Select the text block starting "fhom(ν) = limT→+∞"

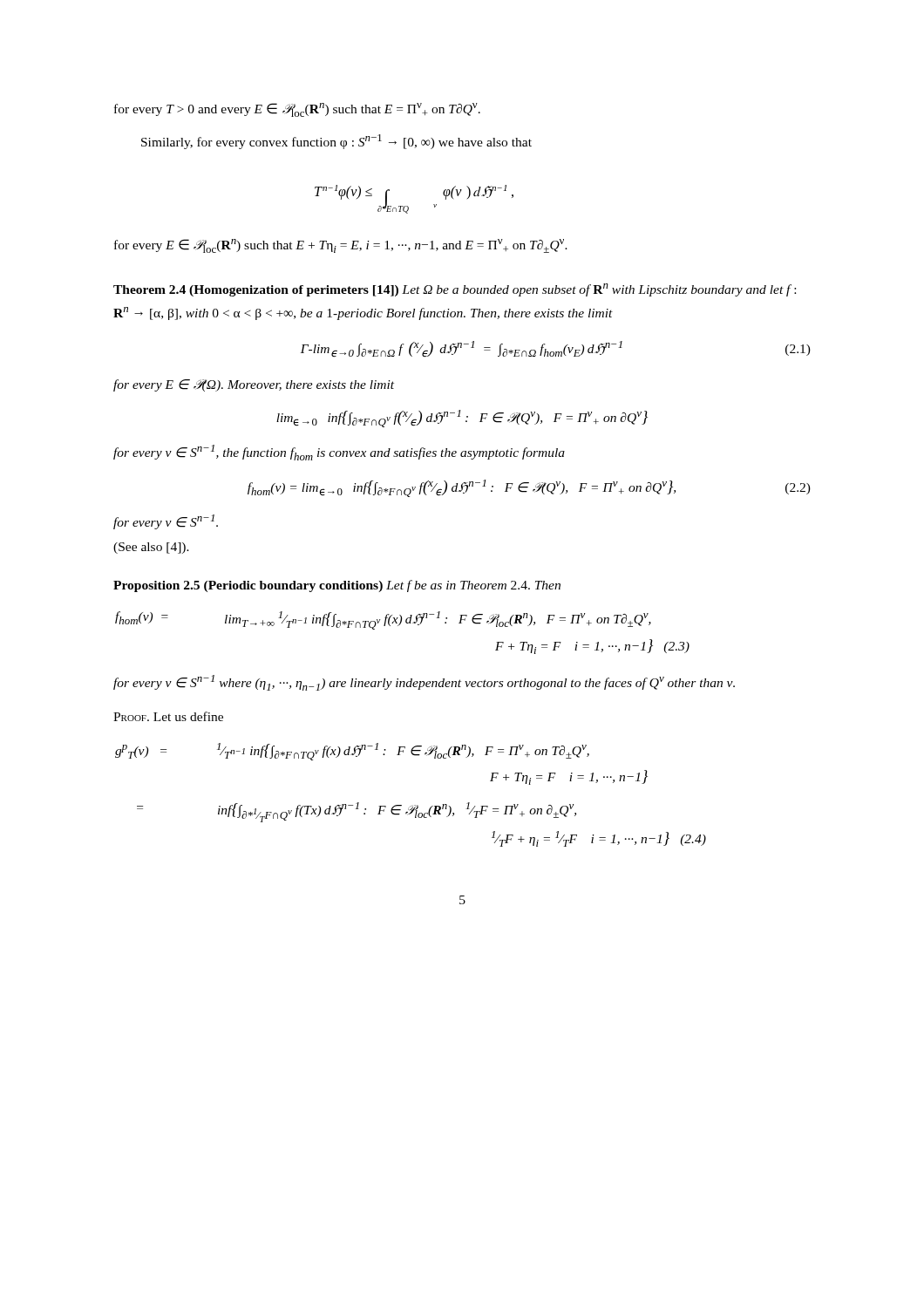pyautogui.click(x=462, y=633)
